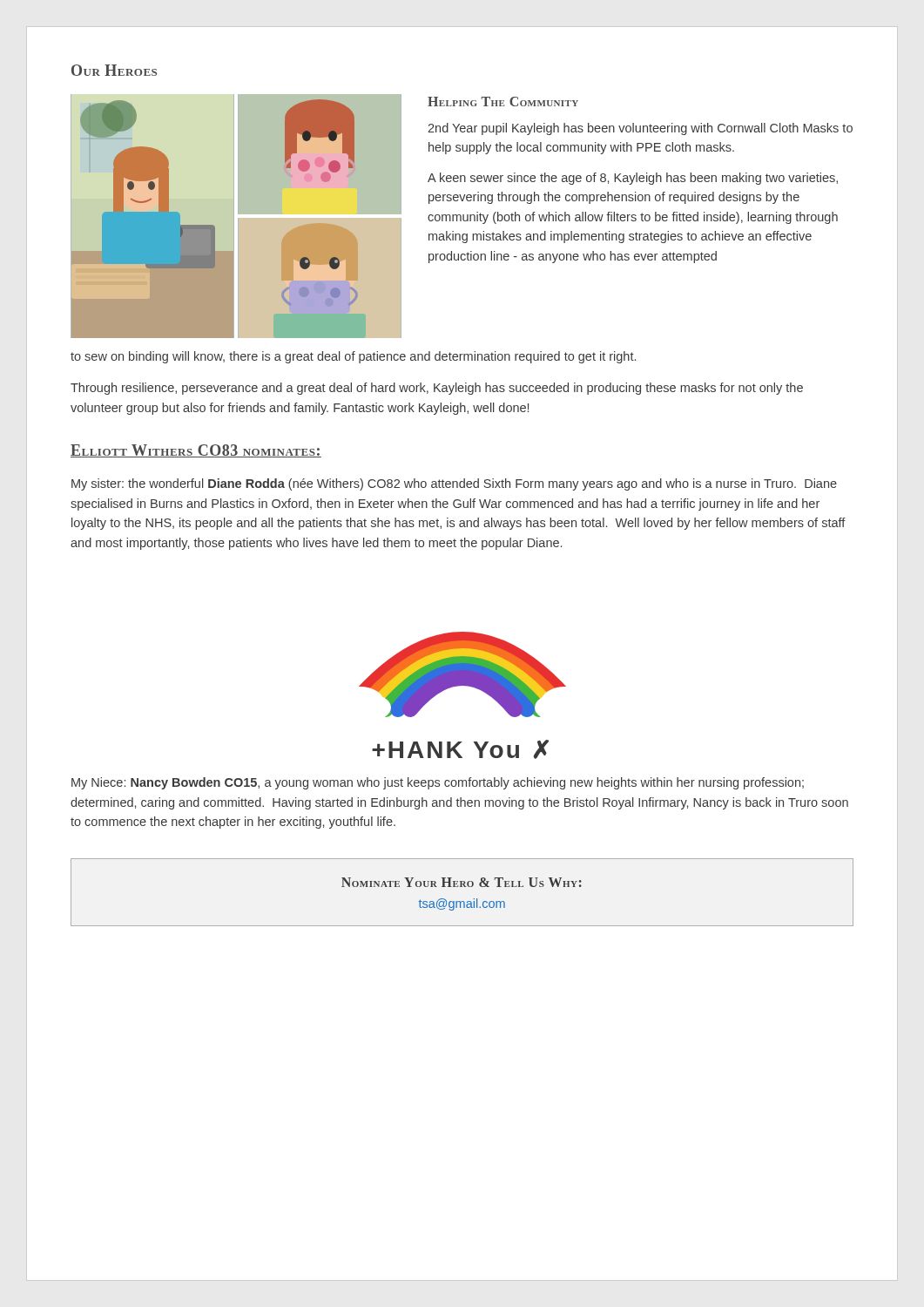The width and height of the screenshot is (924, 1307).
Task: Locate the text block that says "2nd Year pupil Kayleigh has been volunteering"
Action: coord(641,138)
